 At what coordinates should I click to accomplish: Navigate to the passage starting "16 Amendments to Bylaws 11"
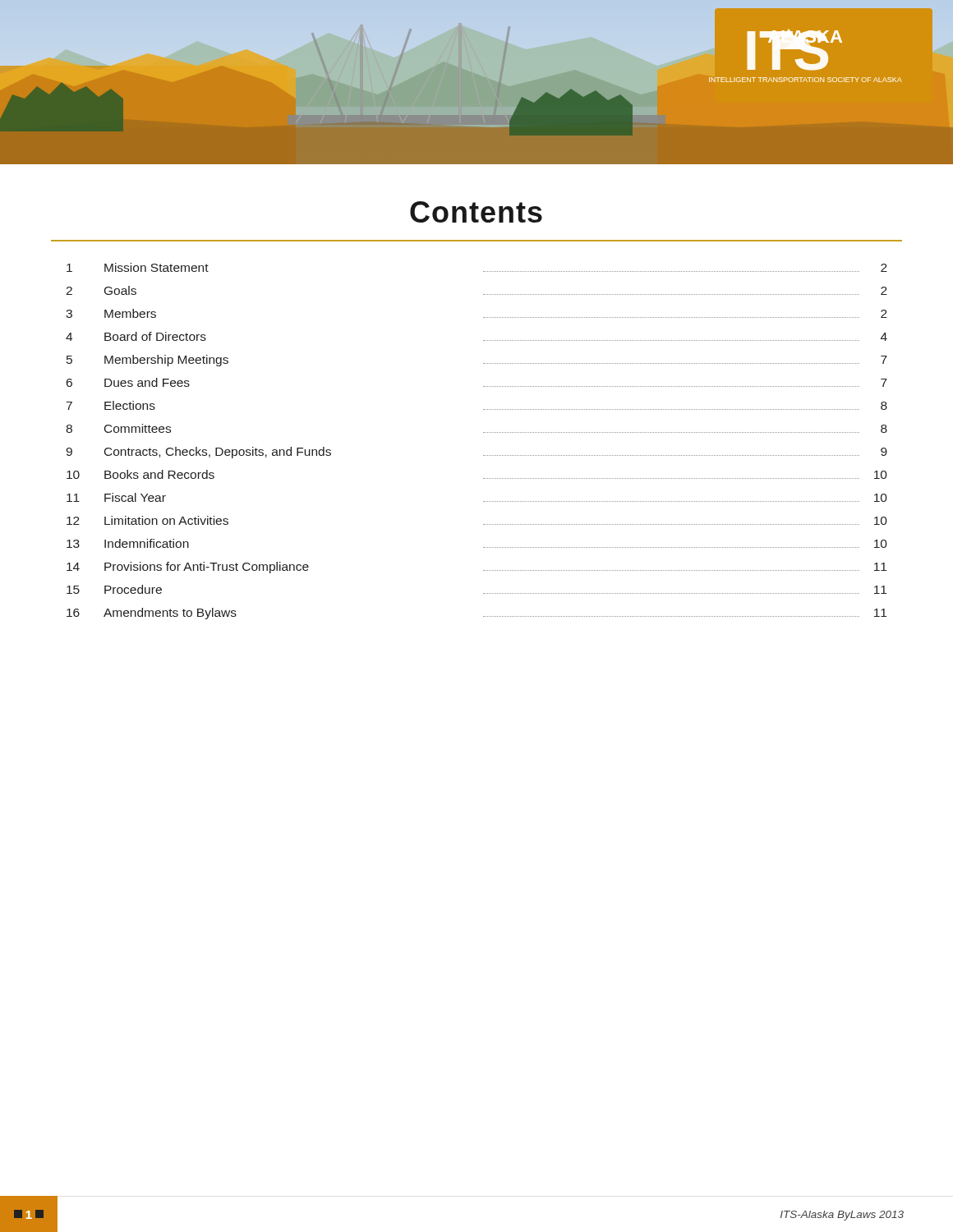pos(476,613)
